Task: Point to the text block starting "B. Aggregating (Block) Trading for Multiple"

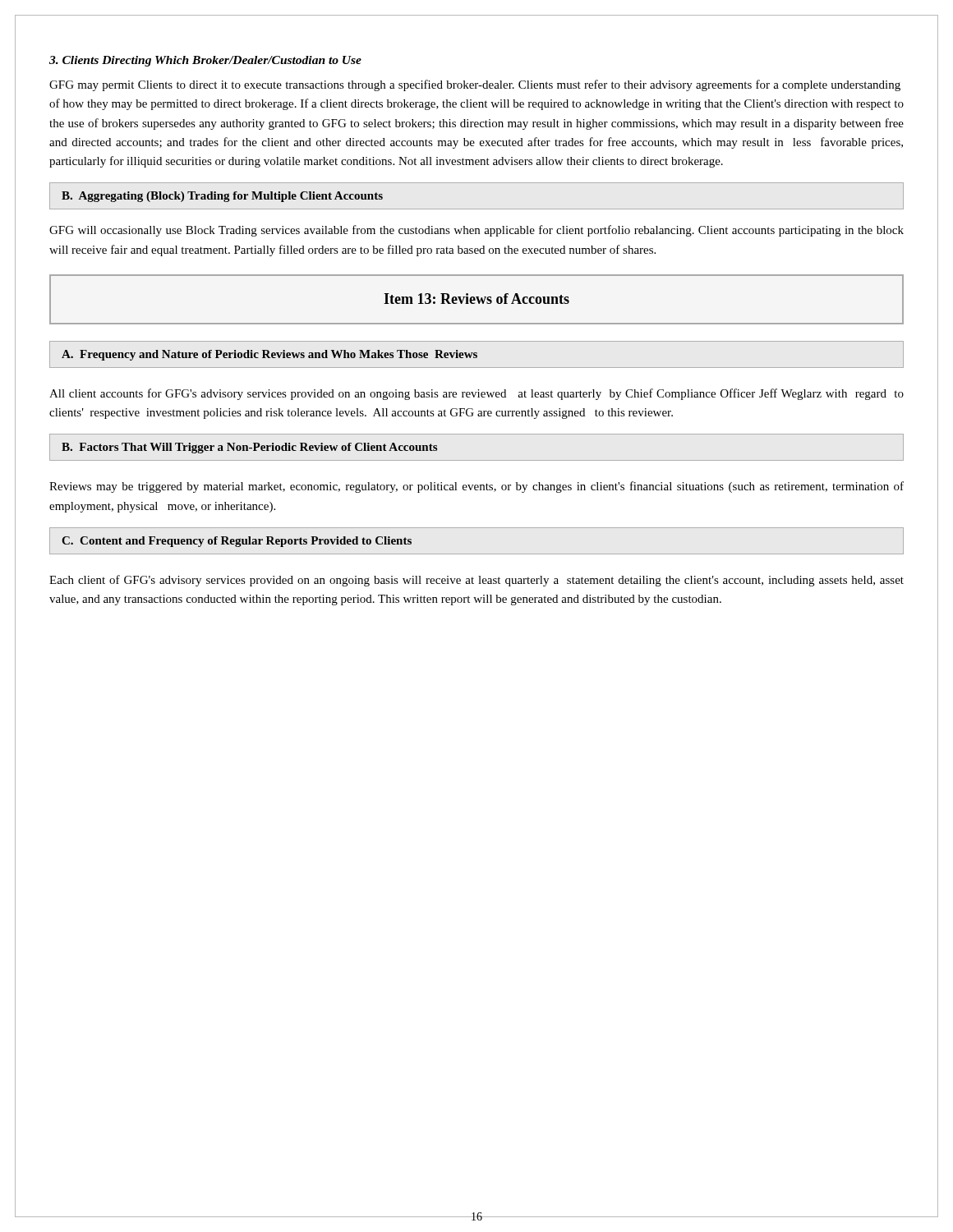Action: (x=222, y=196)
